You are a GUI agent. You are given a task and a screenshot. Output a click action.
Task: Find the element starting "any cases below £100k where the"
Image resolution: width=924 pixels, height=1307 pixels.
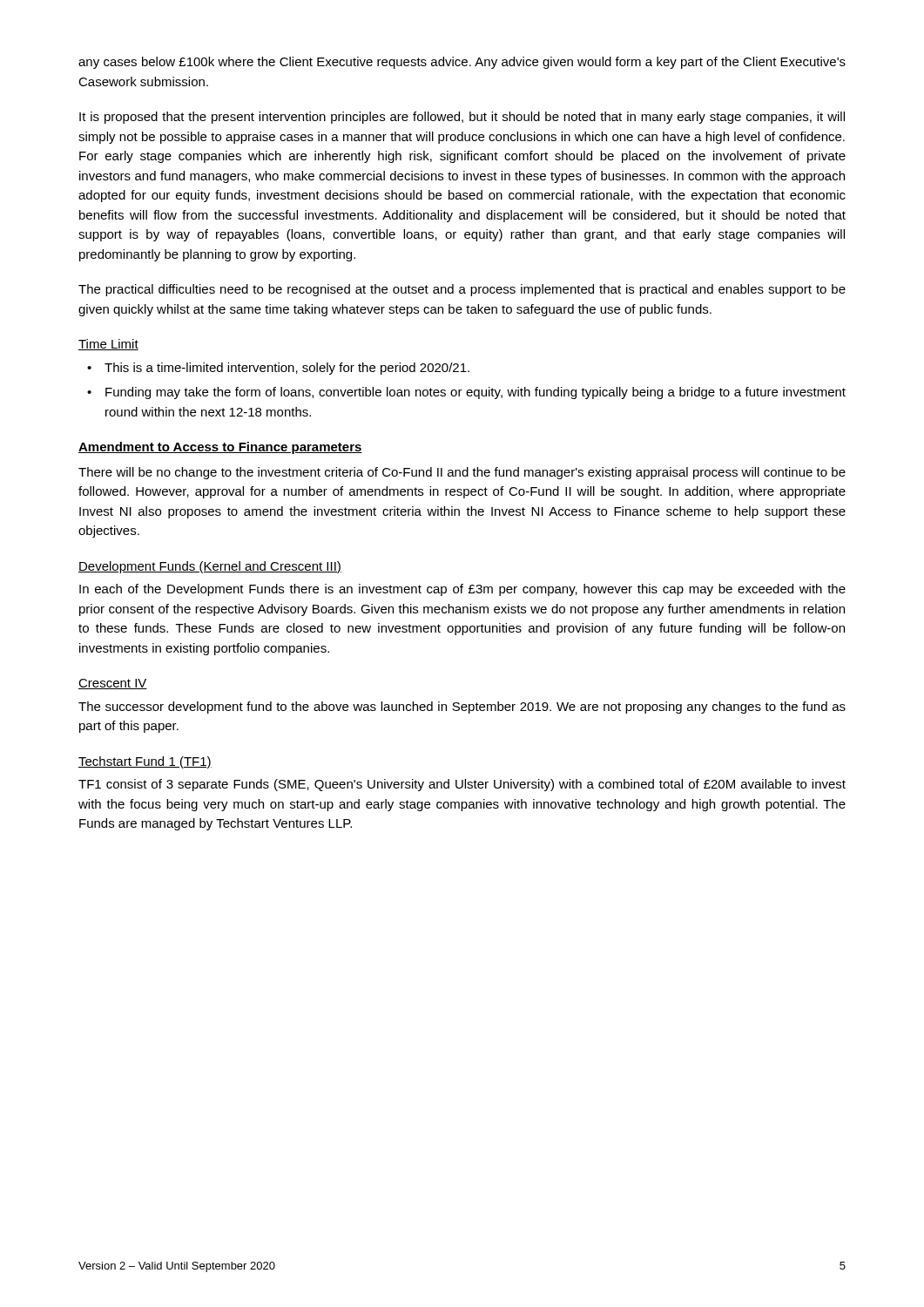pyautogui.click(x=462, y=71)
